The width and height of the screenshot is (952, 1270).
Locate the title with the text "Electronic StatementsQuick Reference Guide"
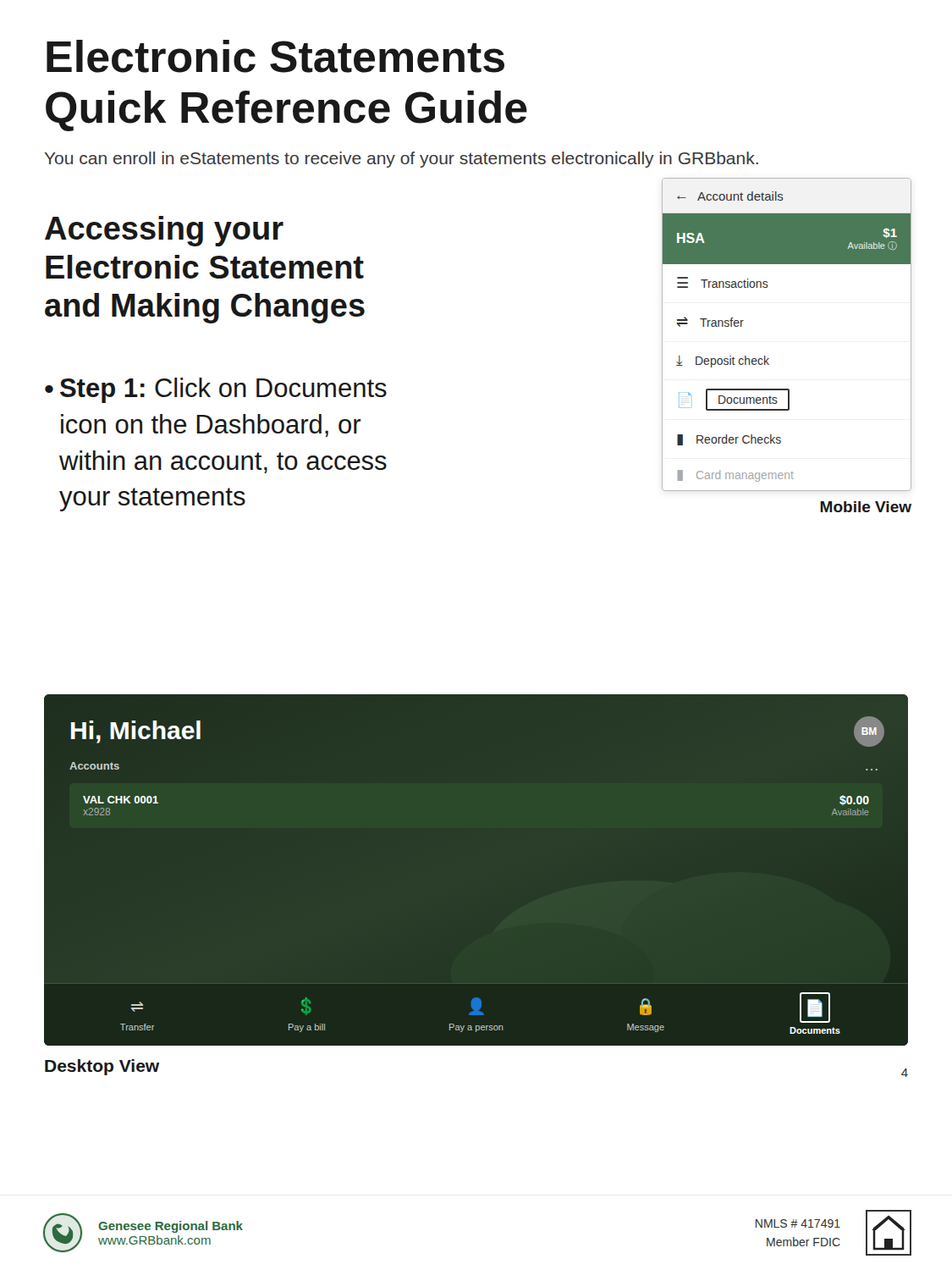[x=476, y=102]
